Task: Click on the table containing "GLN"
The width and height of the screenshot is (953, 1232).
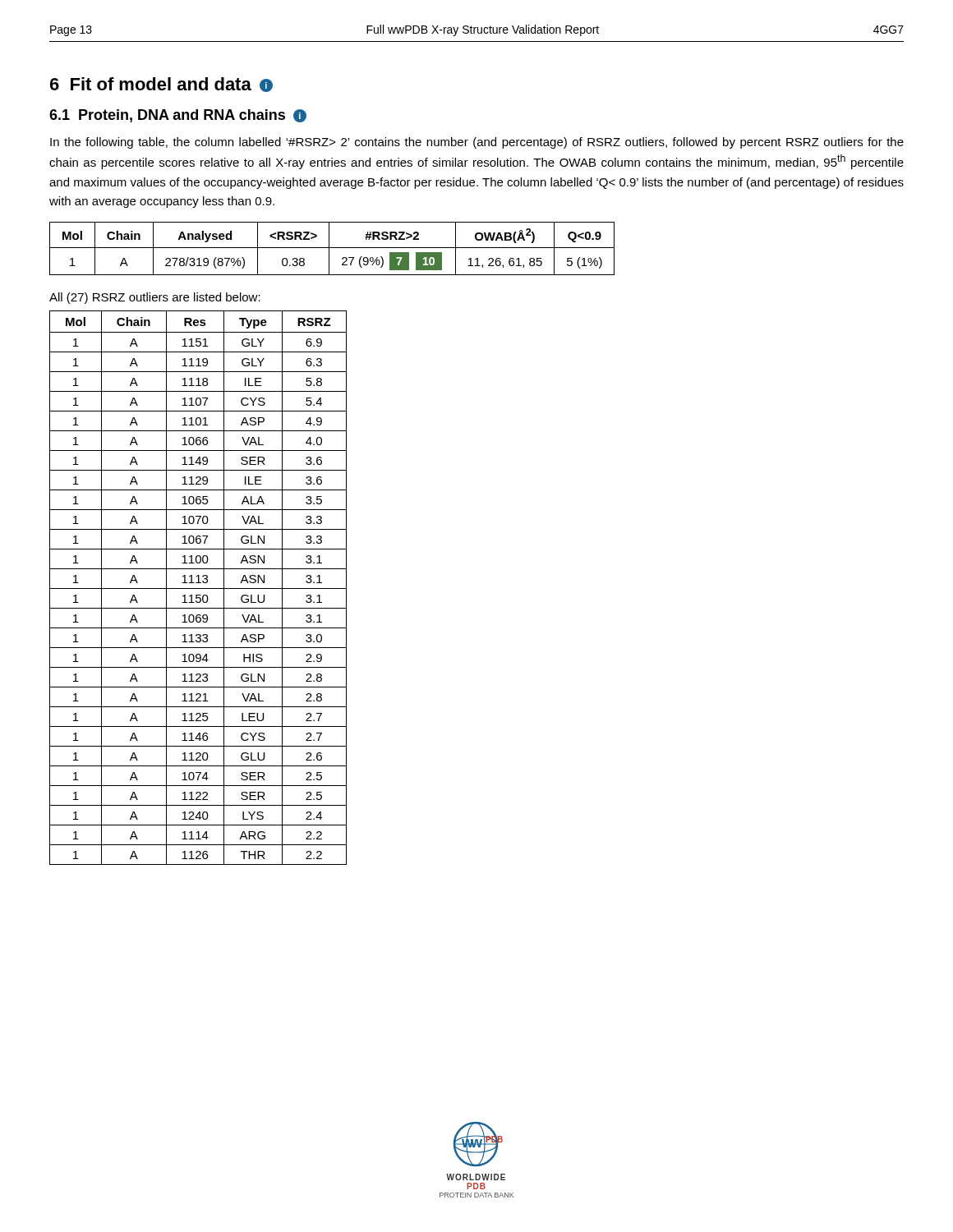Action: (x=476, y=588)
